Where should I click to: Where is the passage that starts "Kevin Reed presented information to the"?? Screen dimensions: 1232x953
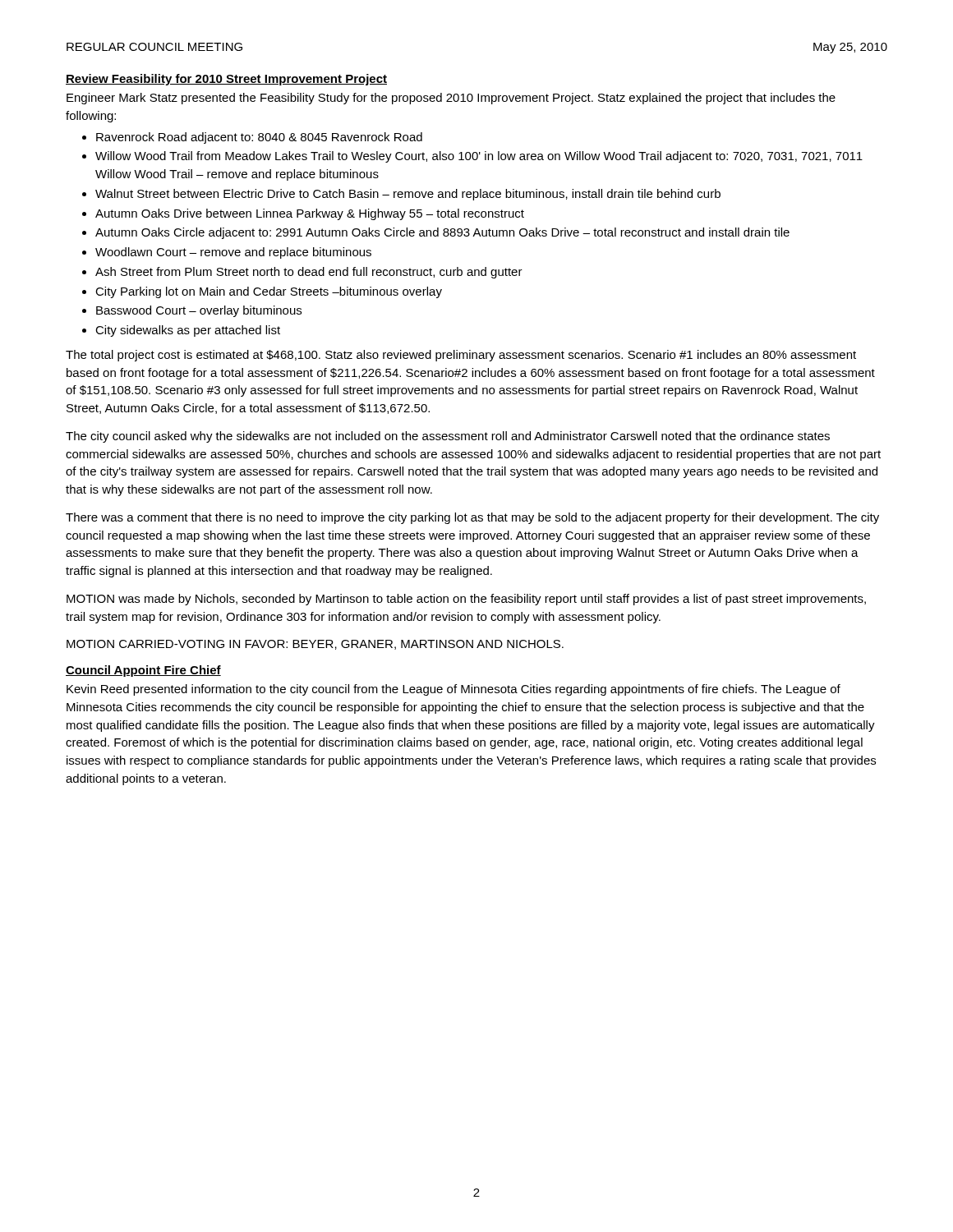[x=471, y=733]
